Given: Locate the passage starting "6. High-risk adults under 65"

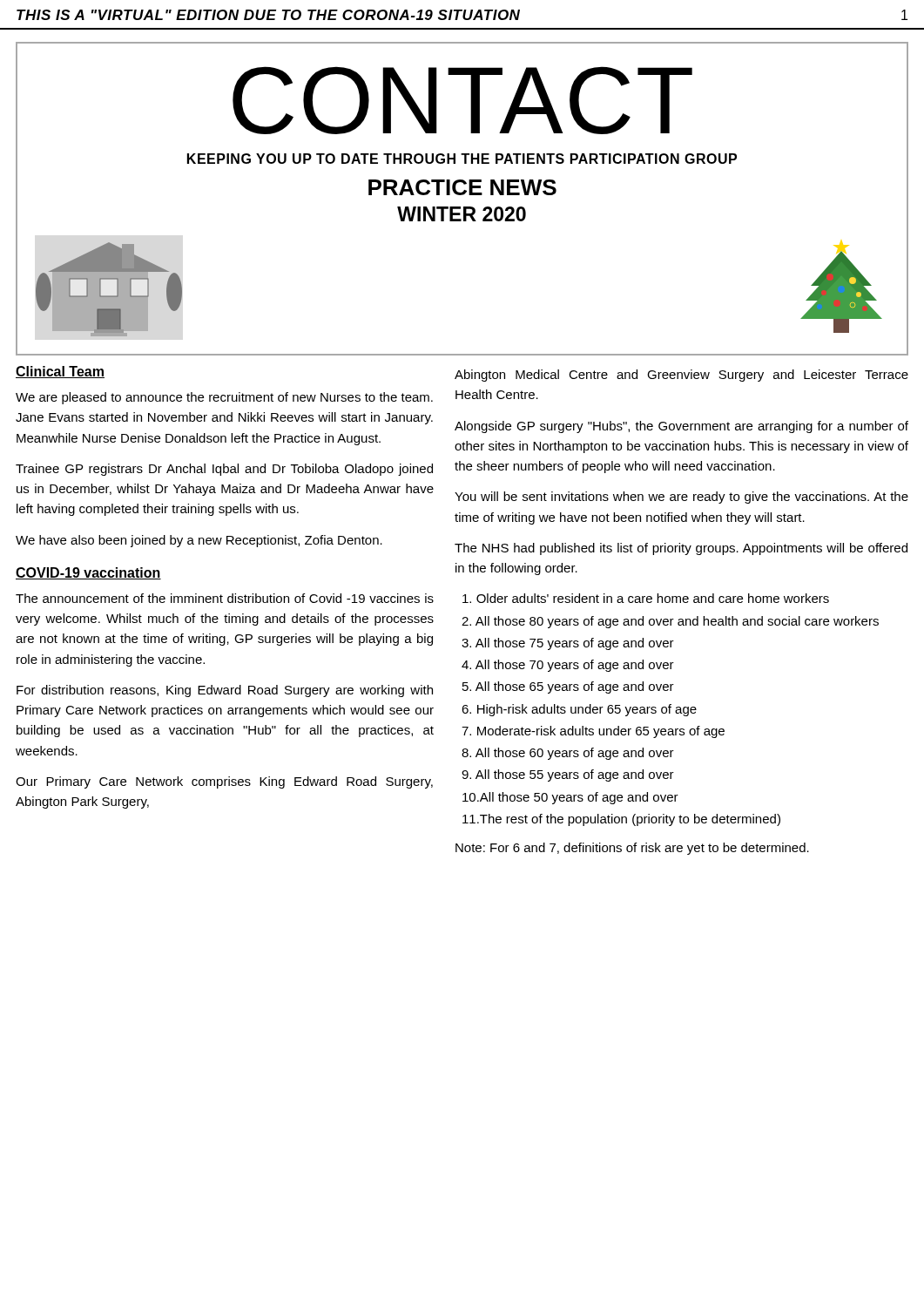Looking at the screenshot, I should pos(579,708).
